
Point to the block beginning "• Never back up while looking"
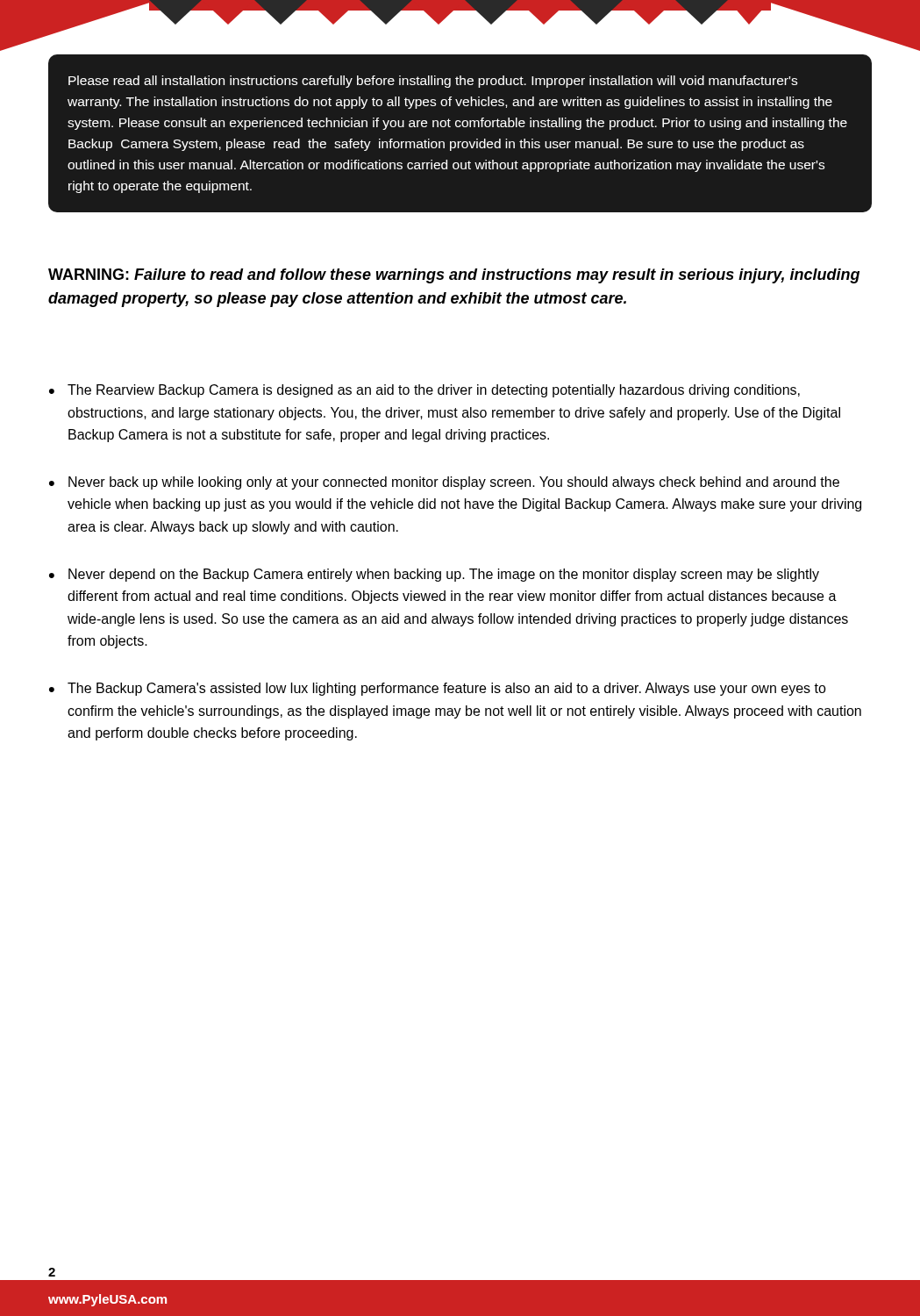click(x=460, y=505)
